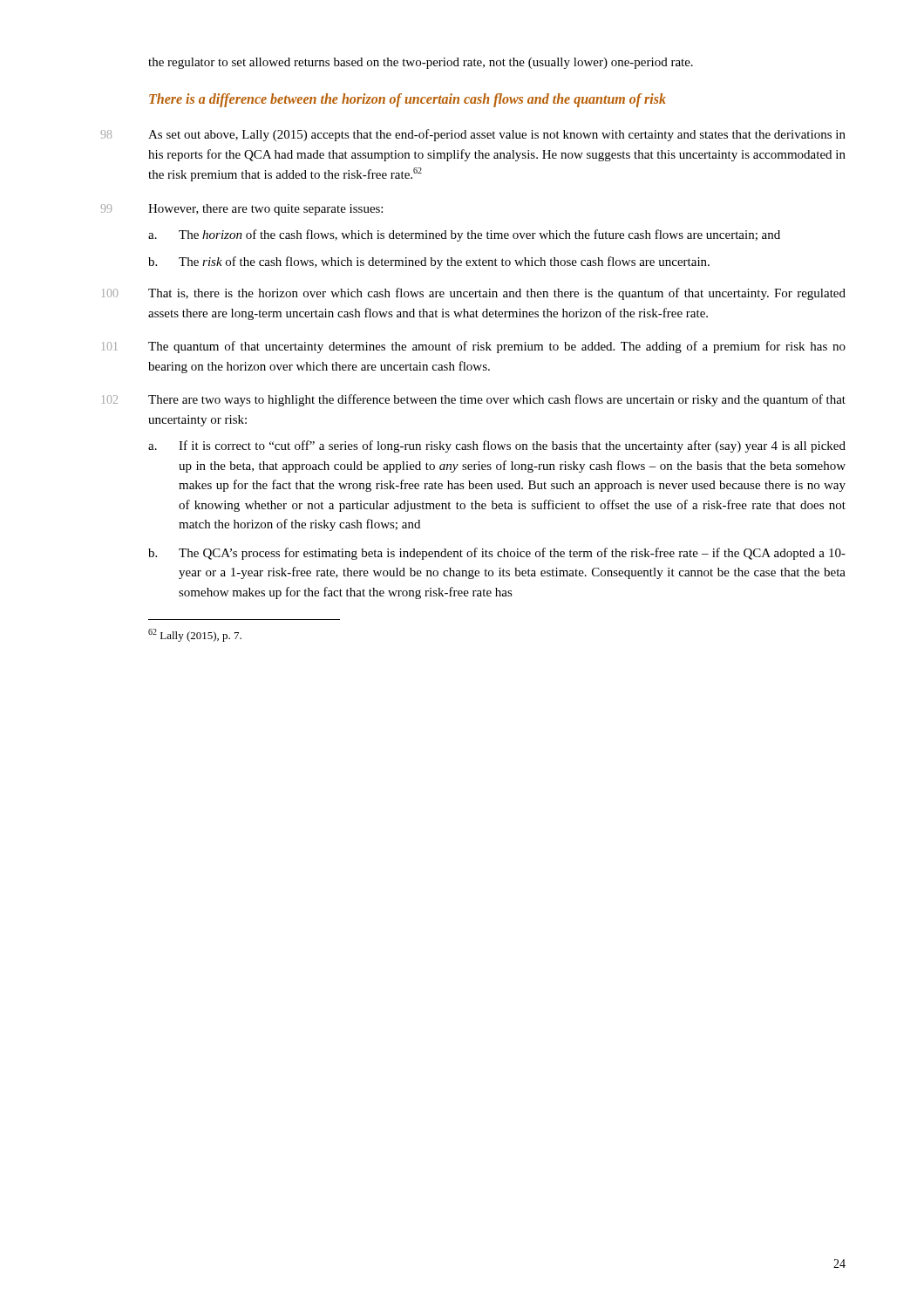Where is the passage that starts "a. If it"?
The width and height of the screenshot is (924, 1308).
(x=497, y=485)
